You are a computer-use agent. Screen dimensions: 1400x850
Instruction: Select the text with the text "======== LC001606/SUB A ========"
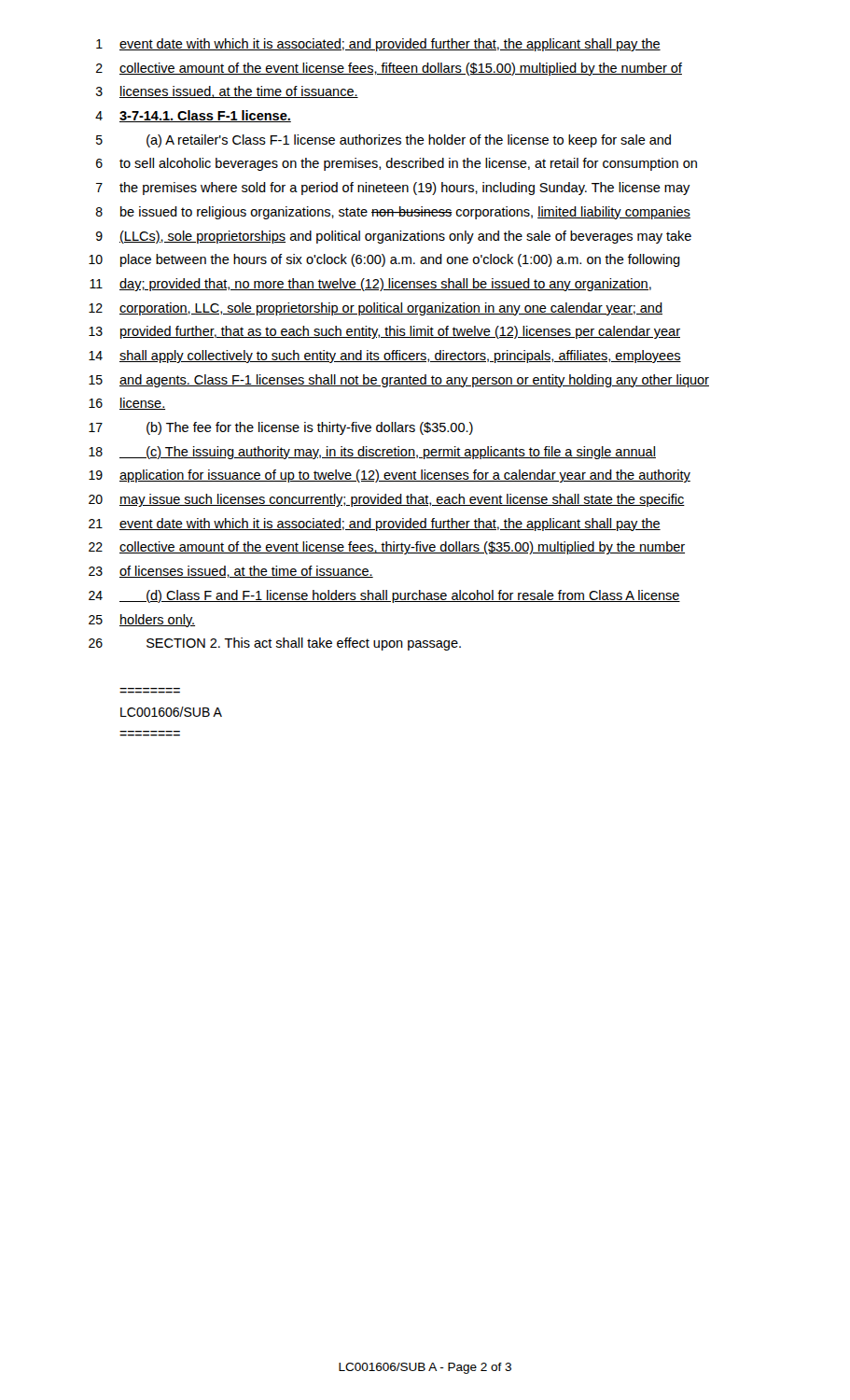[x=171, y=712]
